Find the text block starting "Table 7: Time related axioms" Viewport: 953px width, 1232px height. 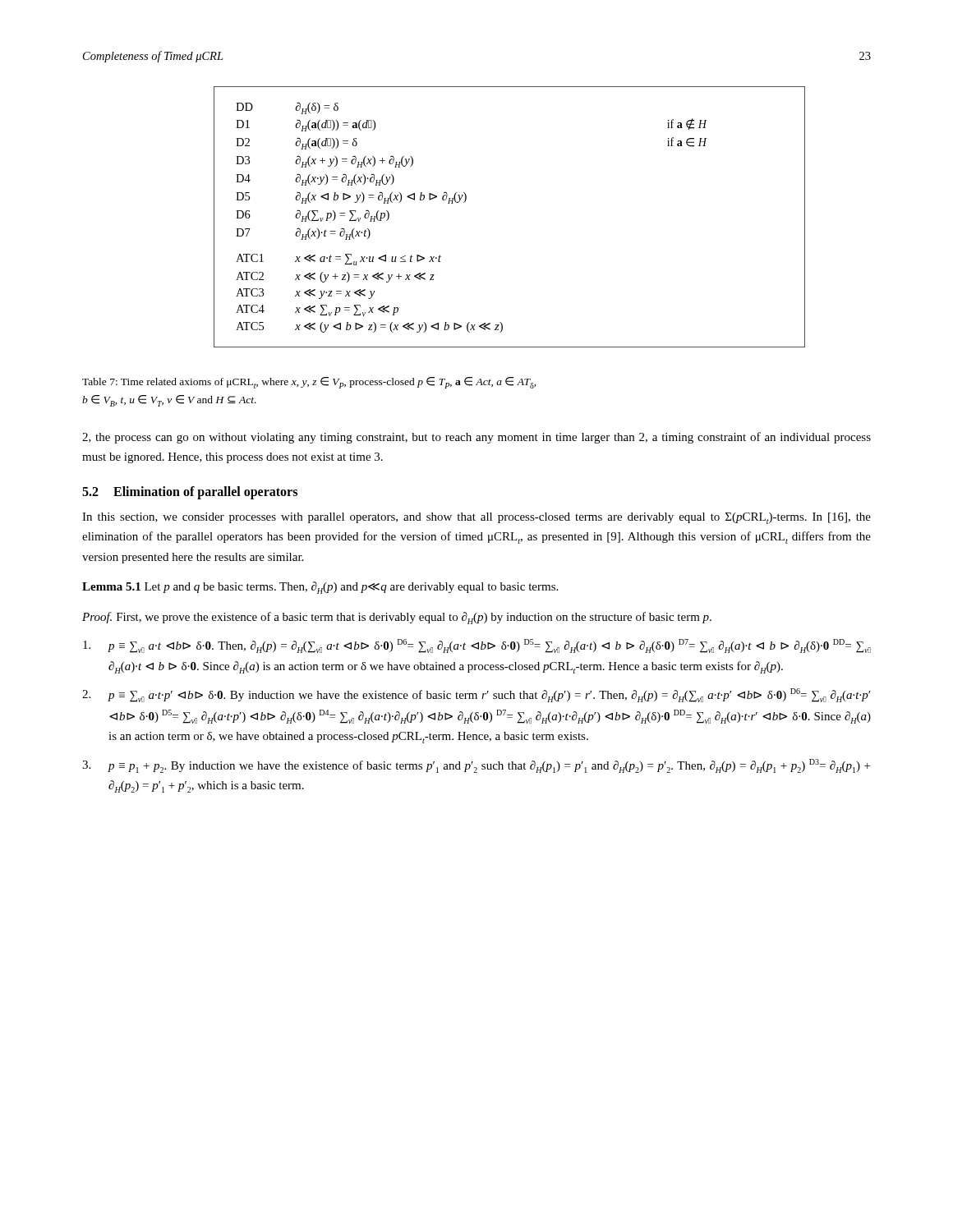[309, 392]
